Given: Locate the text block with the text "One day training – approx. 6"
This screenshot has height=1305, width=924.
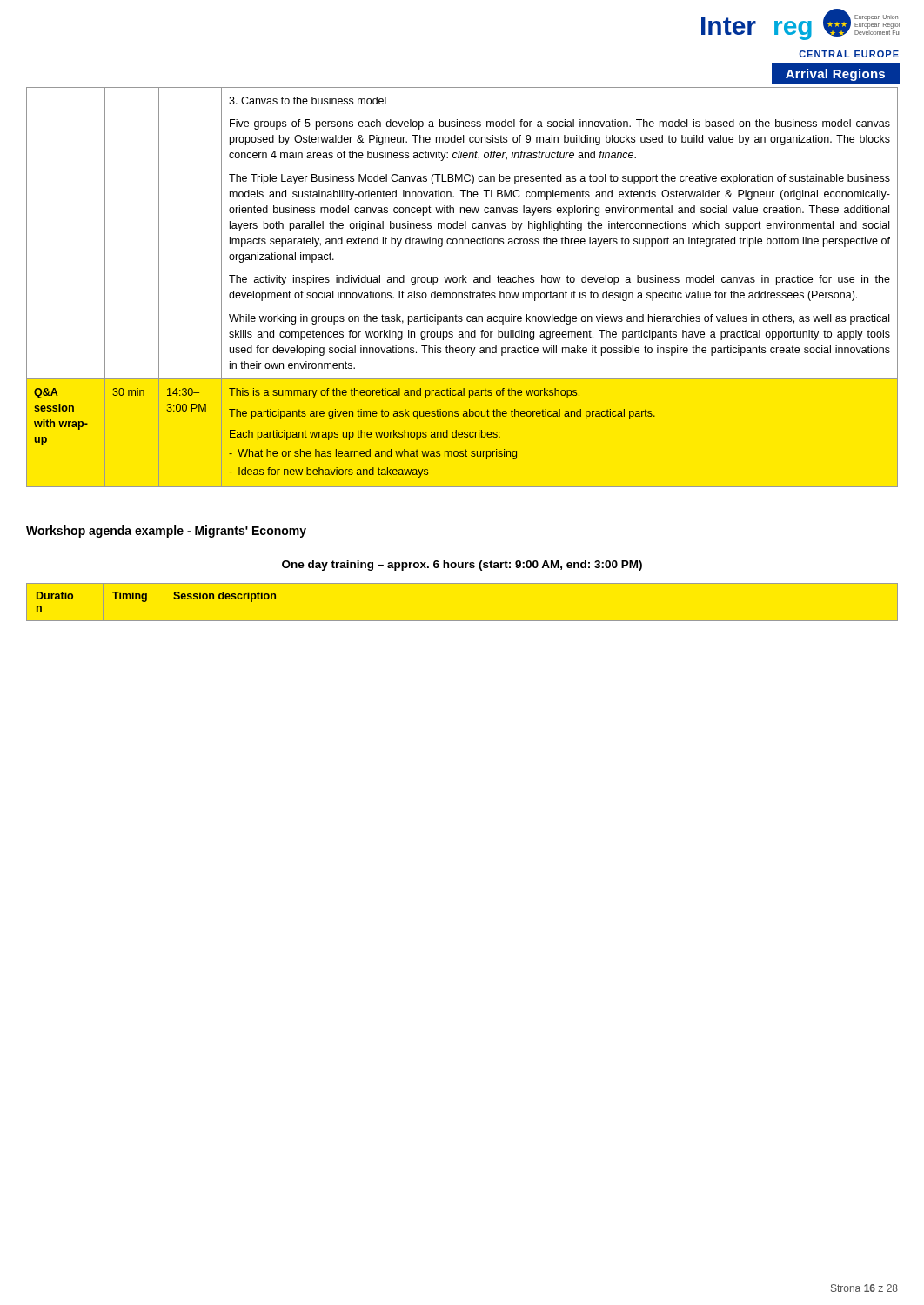Looking at the screenshot, I should [x=462, y=564].
